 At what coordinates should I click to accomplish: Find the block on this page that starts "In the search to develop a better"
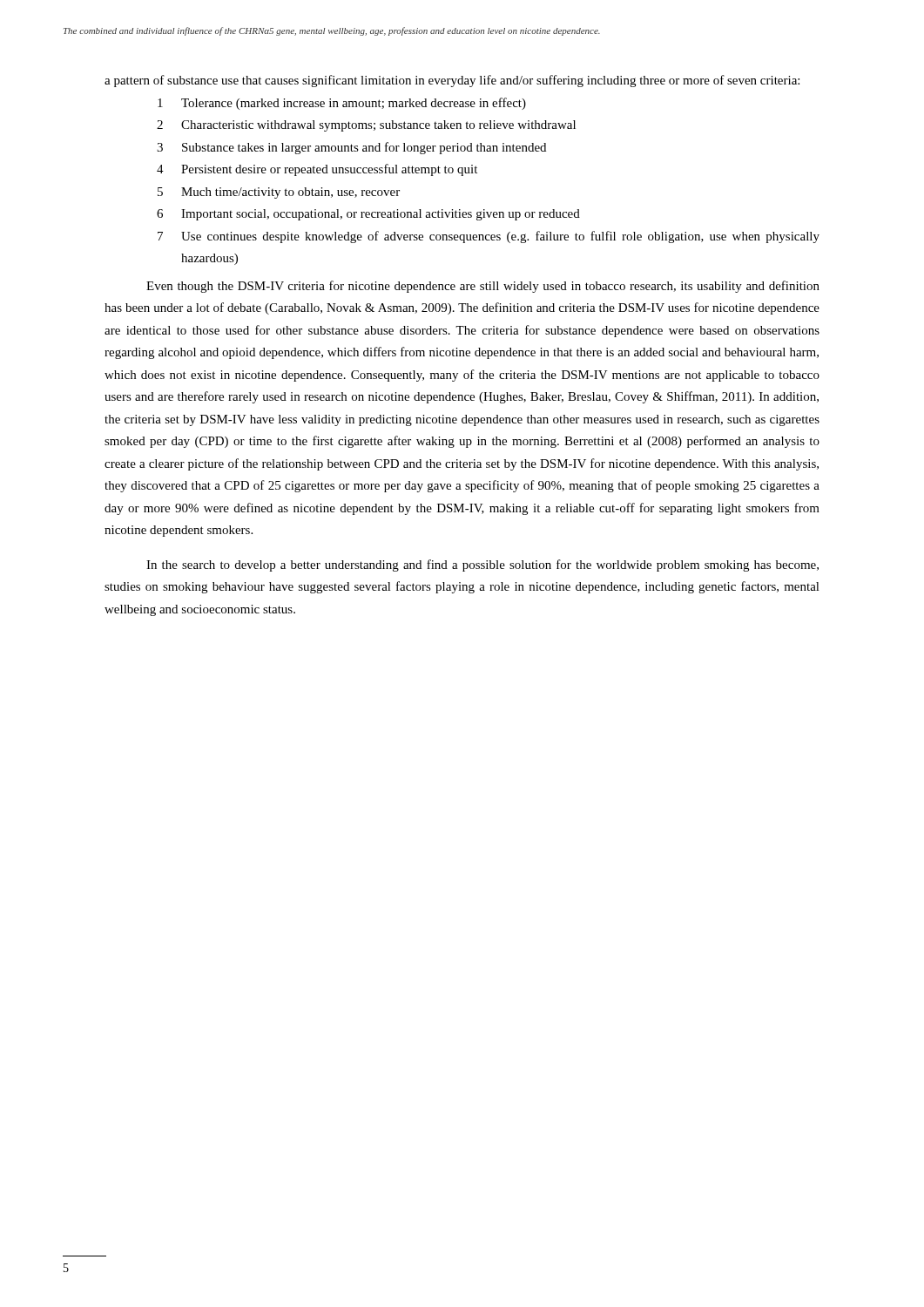[x=462, y=586]
